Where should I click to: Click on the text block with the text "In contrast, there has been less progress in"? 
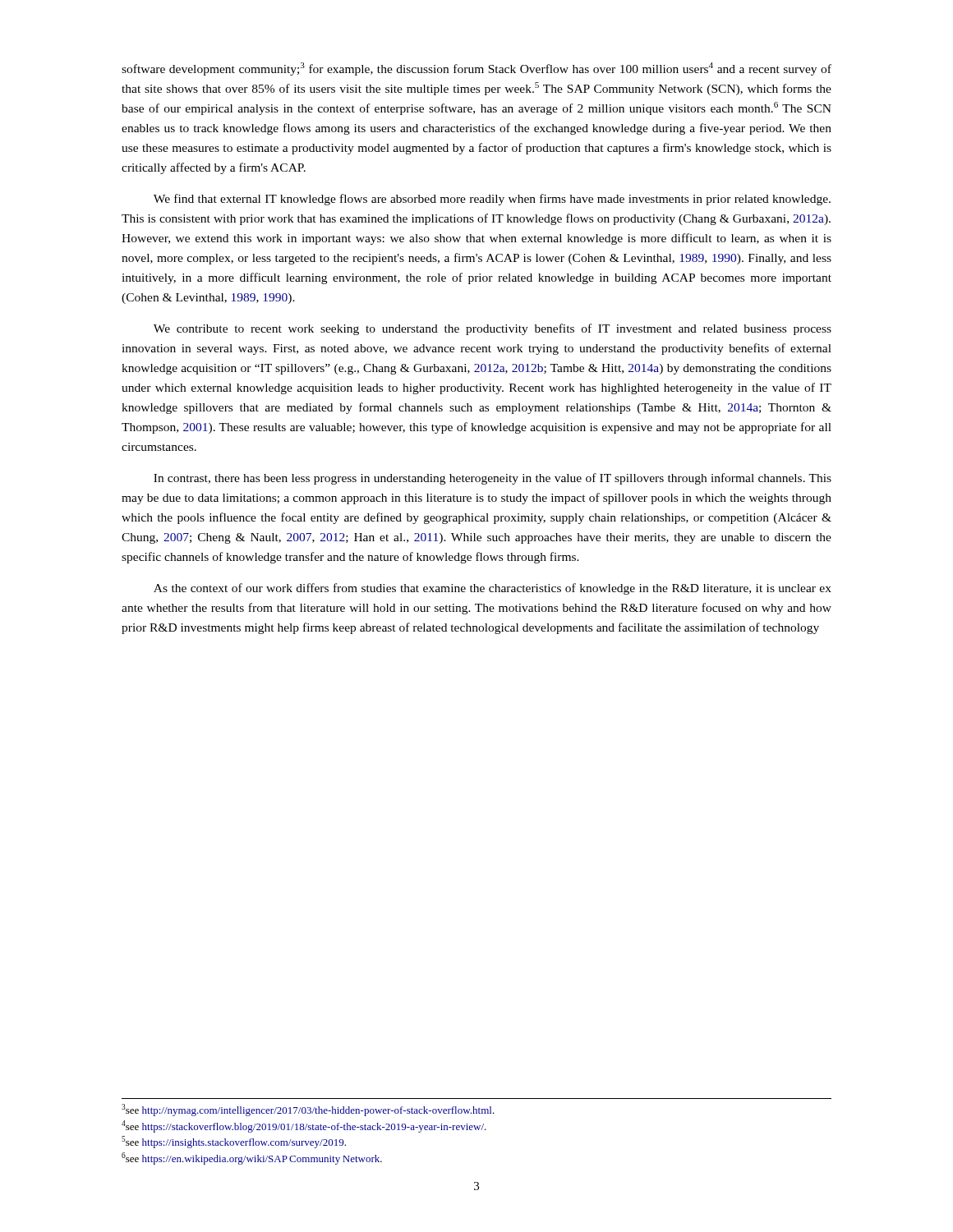tap(476, 518)
